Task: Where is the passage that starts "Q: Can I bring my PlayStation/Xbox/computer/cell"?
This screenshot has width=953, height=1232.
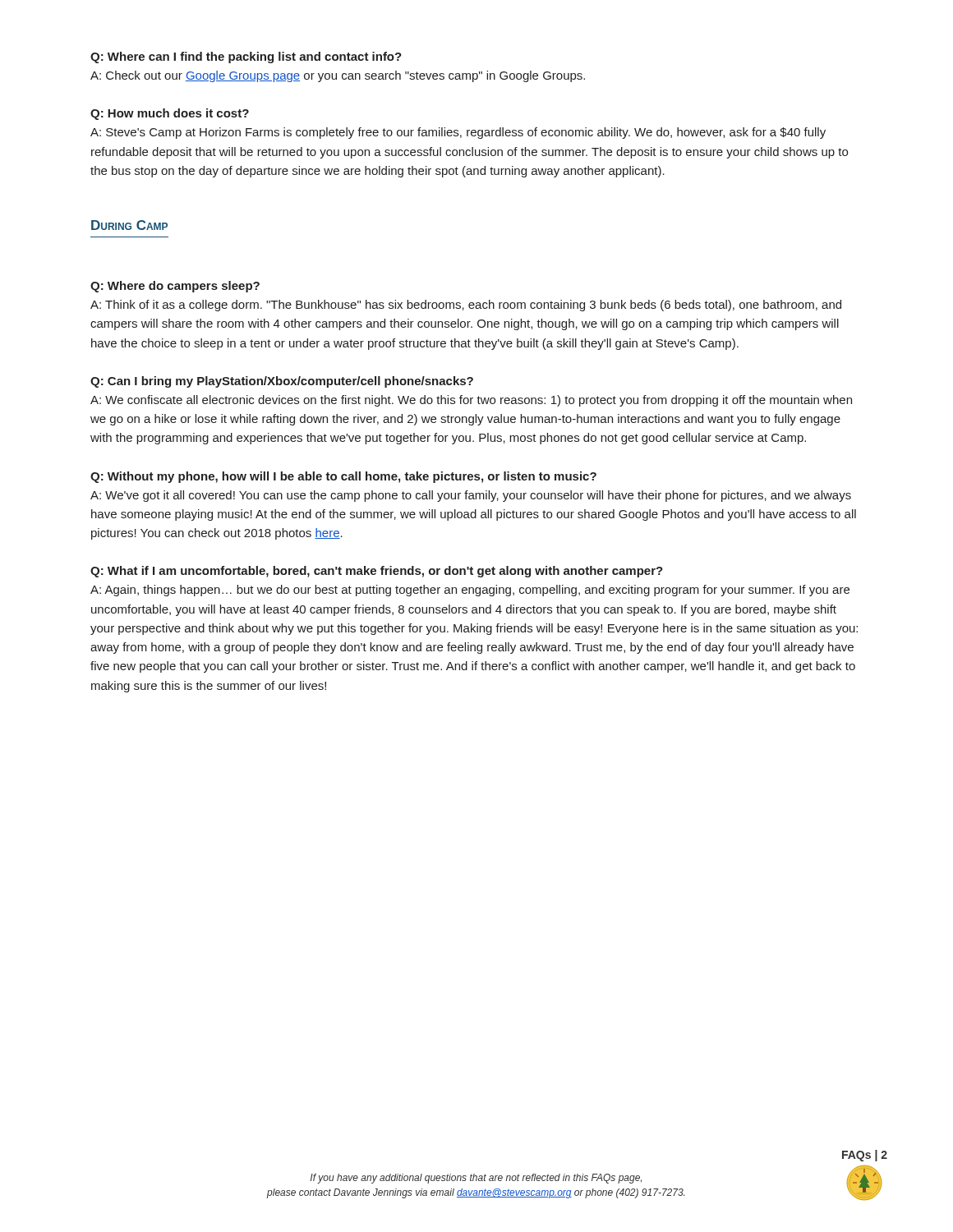Action: click(476, 410)
